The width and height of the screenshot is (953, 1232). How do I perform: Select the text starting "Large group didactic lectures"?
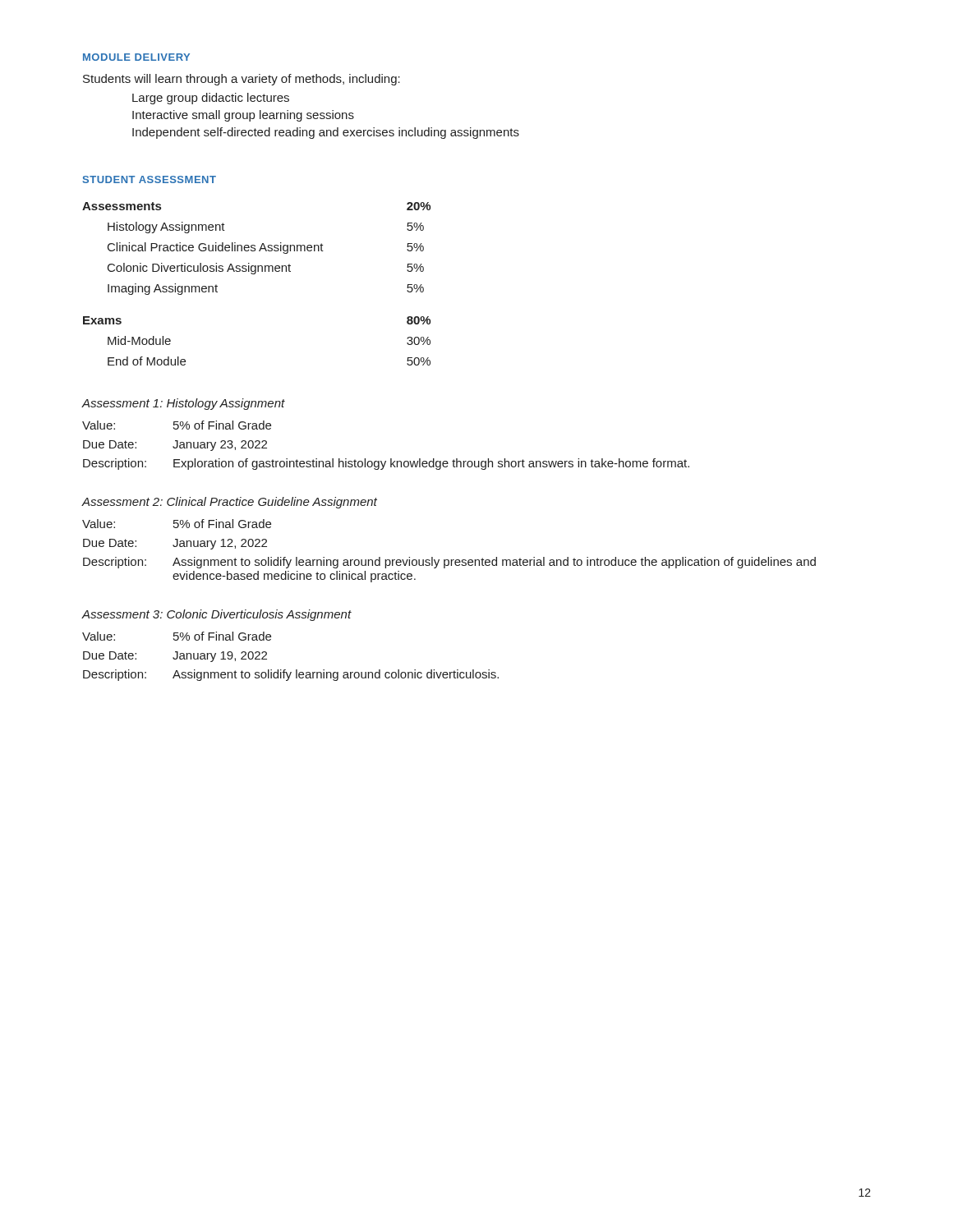211,97
